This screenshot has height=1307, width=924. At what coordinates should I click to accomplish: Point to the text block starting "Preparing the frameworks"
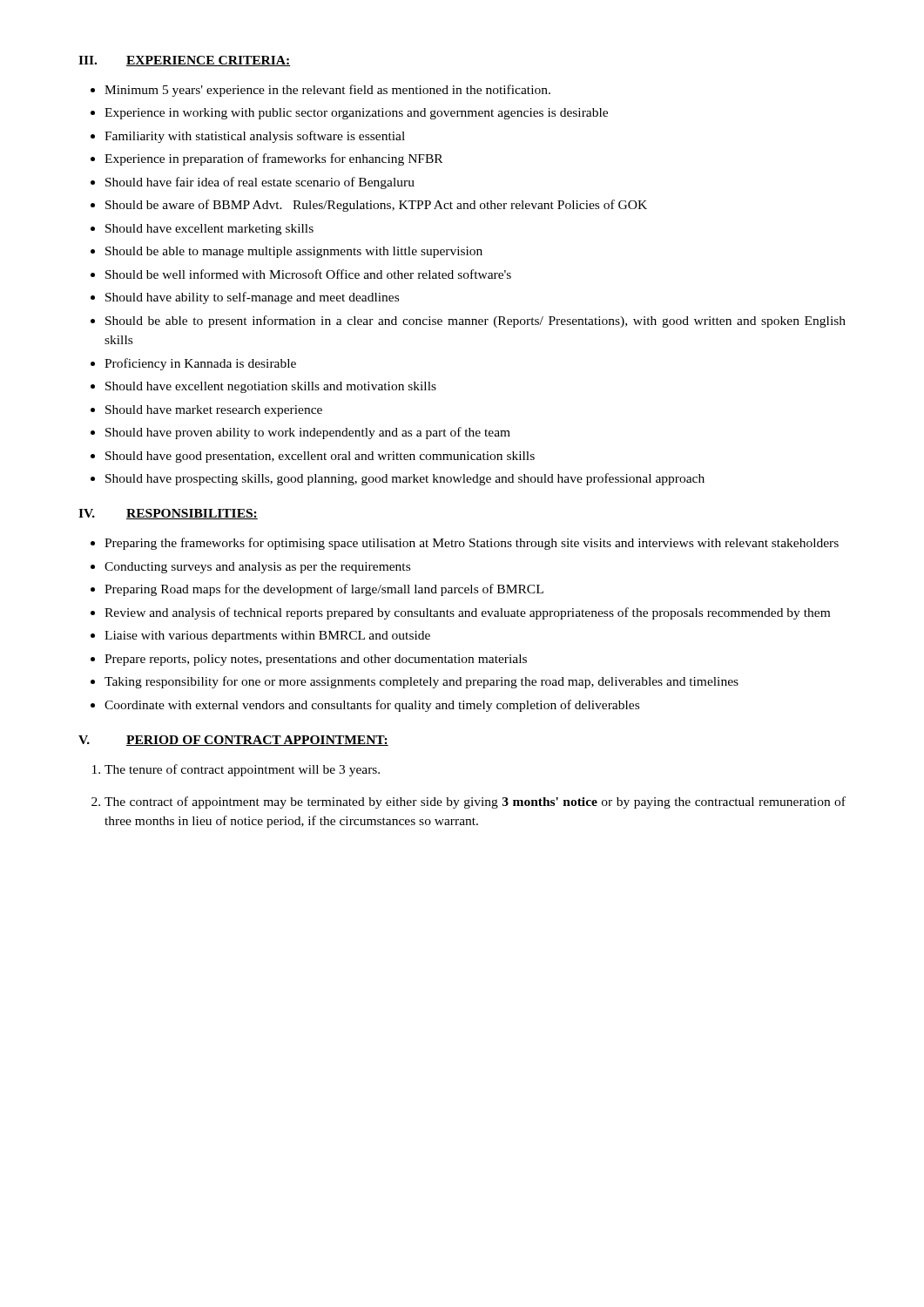coord(475,543)
